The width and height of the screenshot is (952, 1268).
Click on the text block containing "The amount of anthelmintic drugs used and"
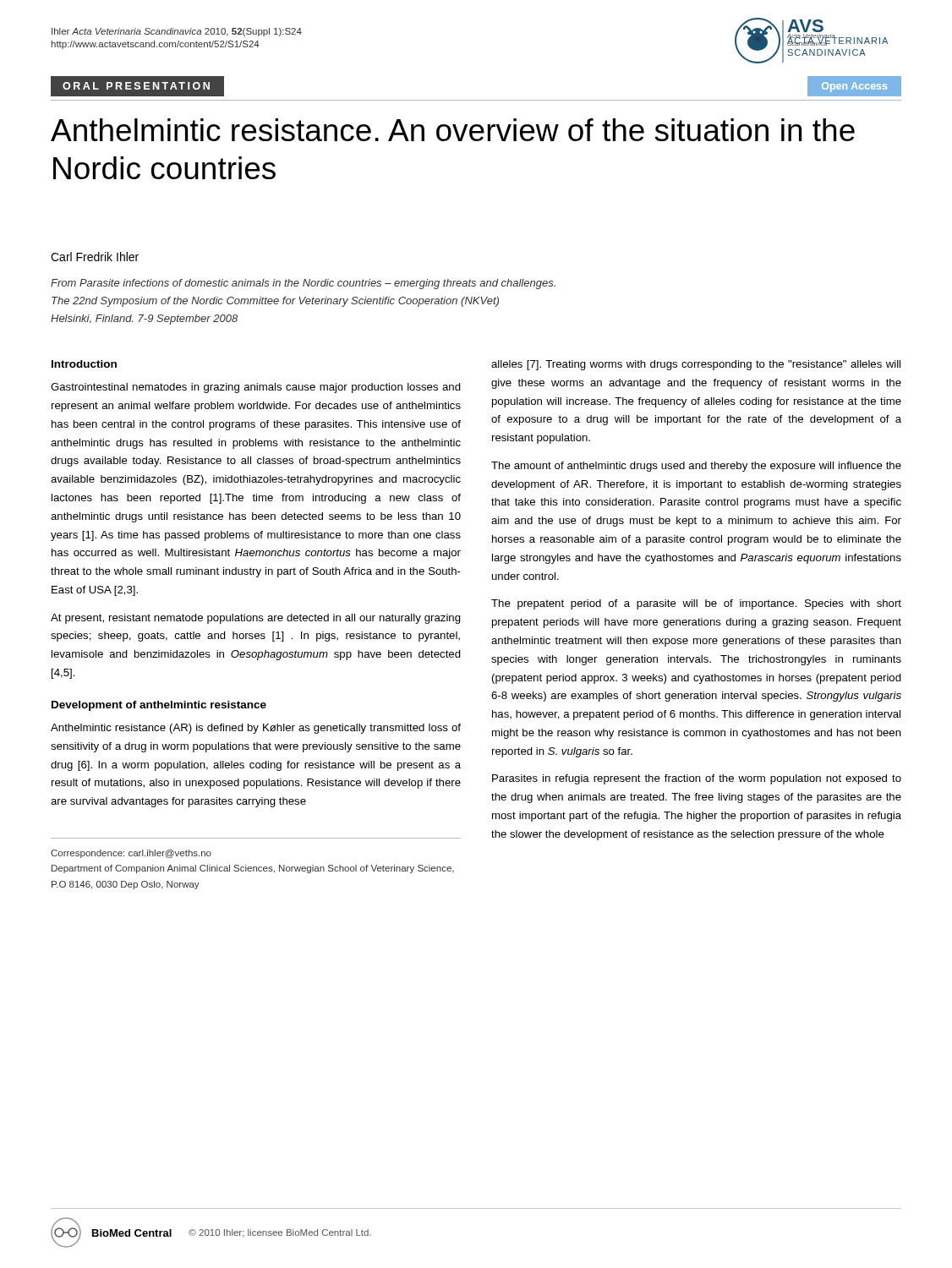pyautogui.click(x=696, y=521)
